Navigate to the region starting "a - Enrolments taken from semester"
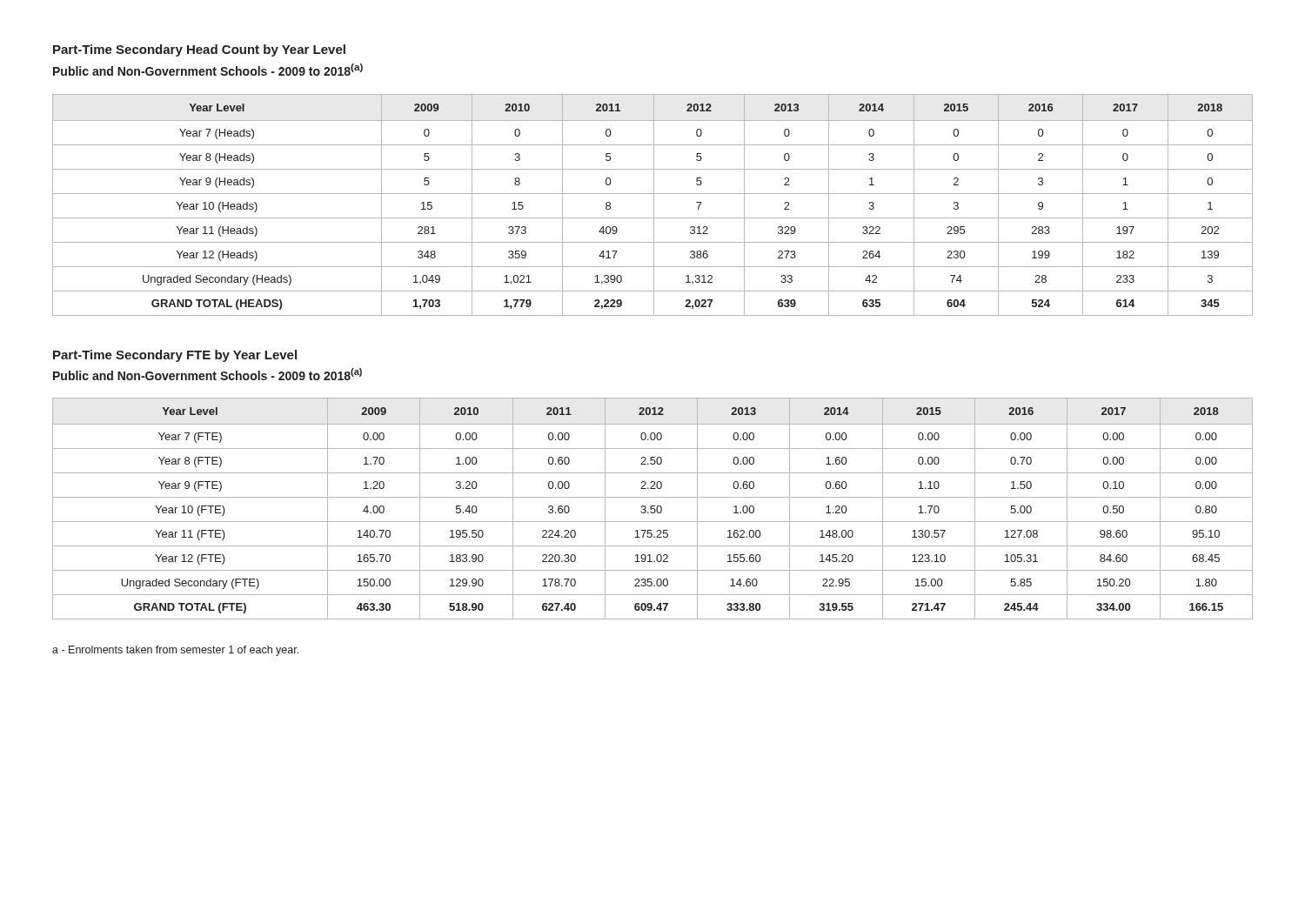The image size is (1305, 924). coord(176,650)
